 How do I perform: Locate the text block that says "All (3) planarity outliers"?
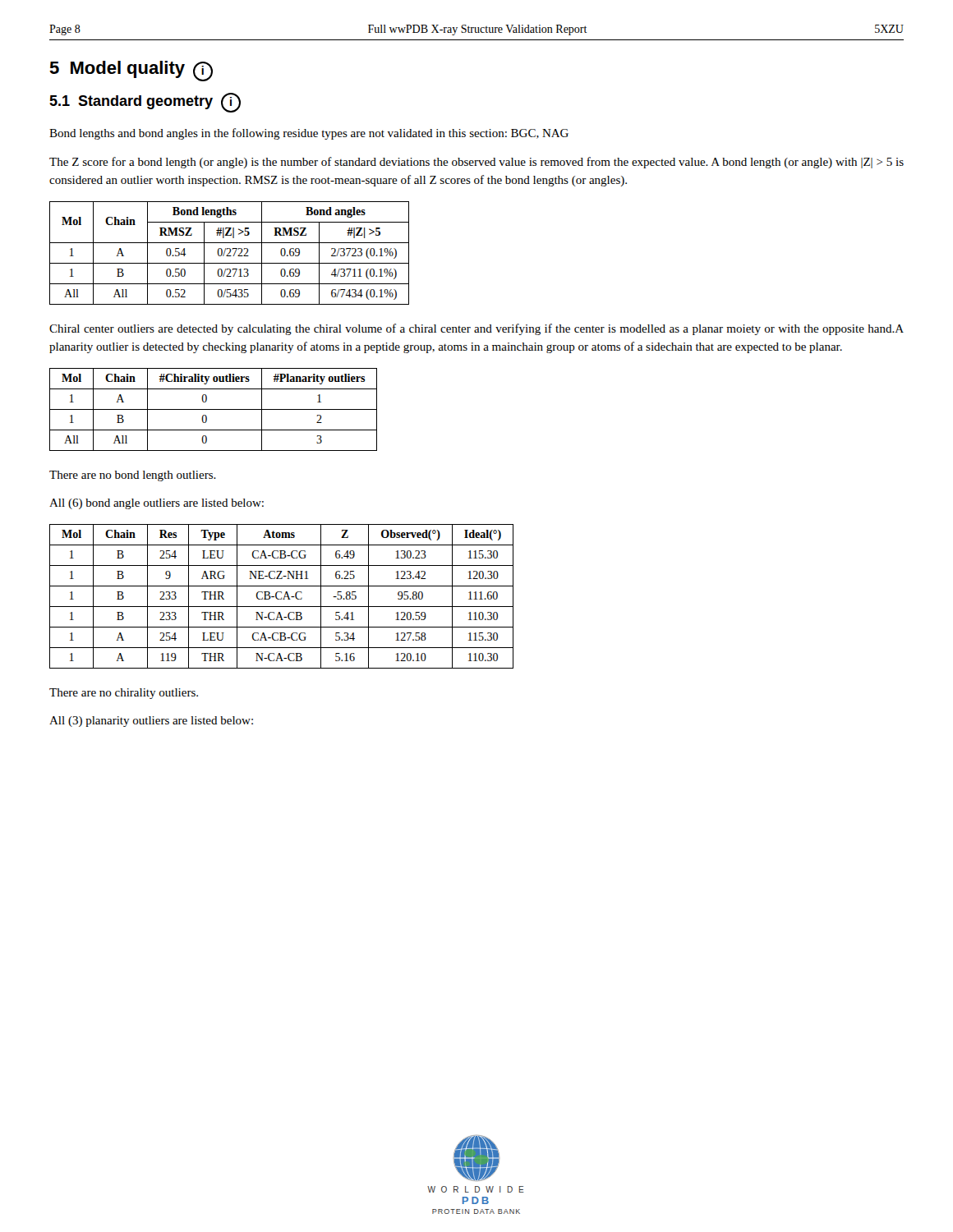[x=151, y=722]
